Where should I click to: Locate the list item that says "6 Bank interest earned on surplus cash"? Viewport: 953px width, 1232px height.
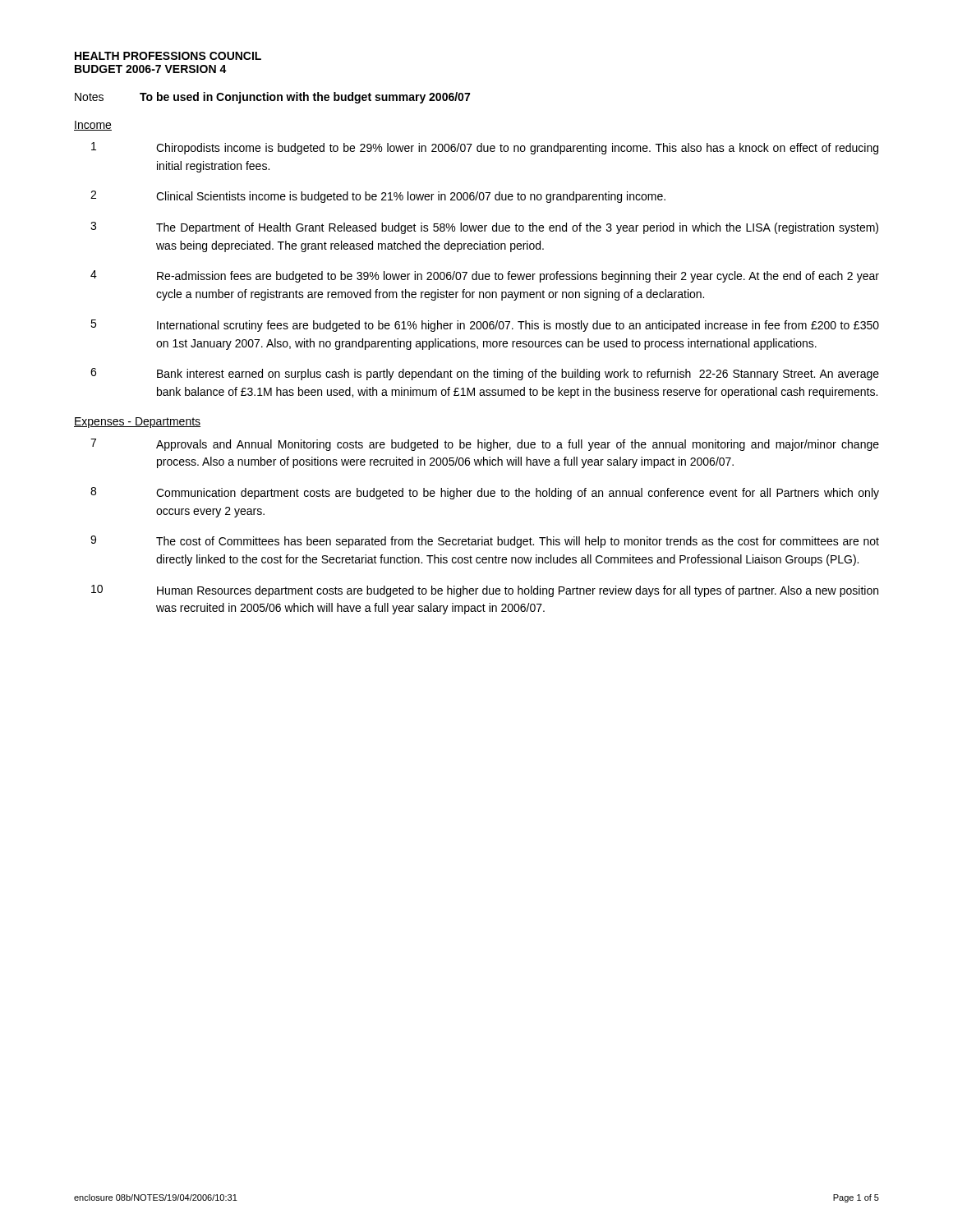point(476,383)
